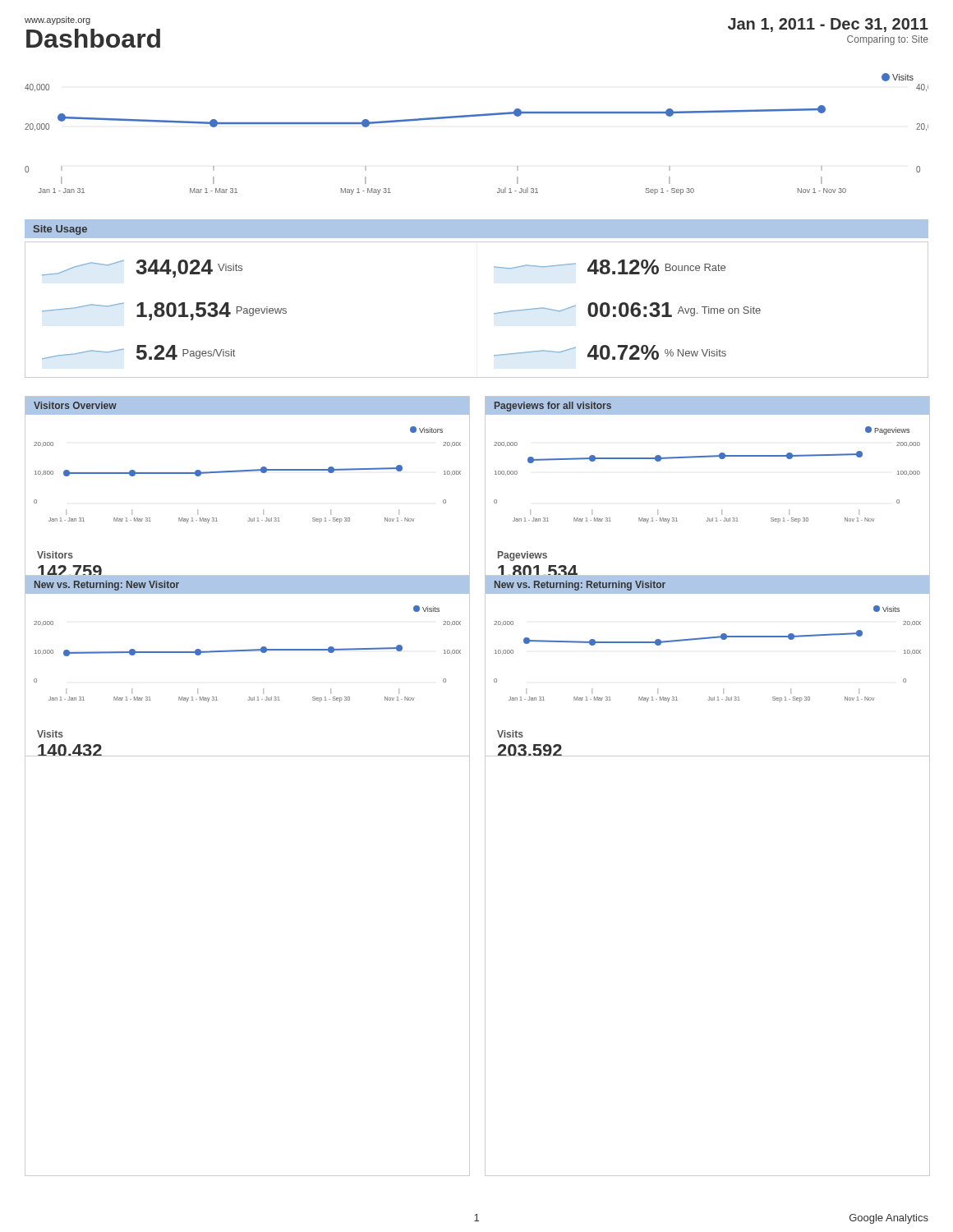Select the block starting "New vs. Returning: Returning Visitor"

tap(580, 585)
